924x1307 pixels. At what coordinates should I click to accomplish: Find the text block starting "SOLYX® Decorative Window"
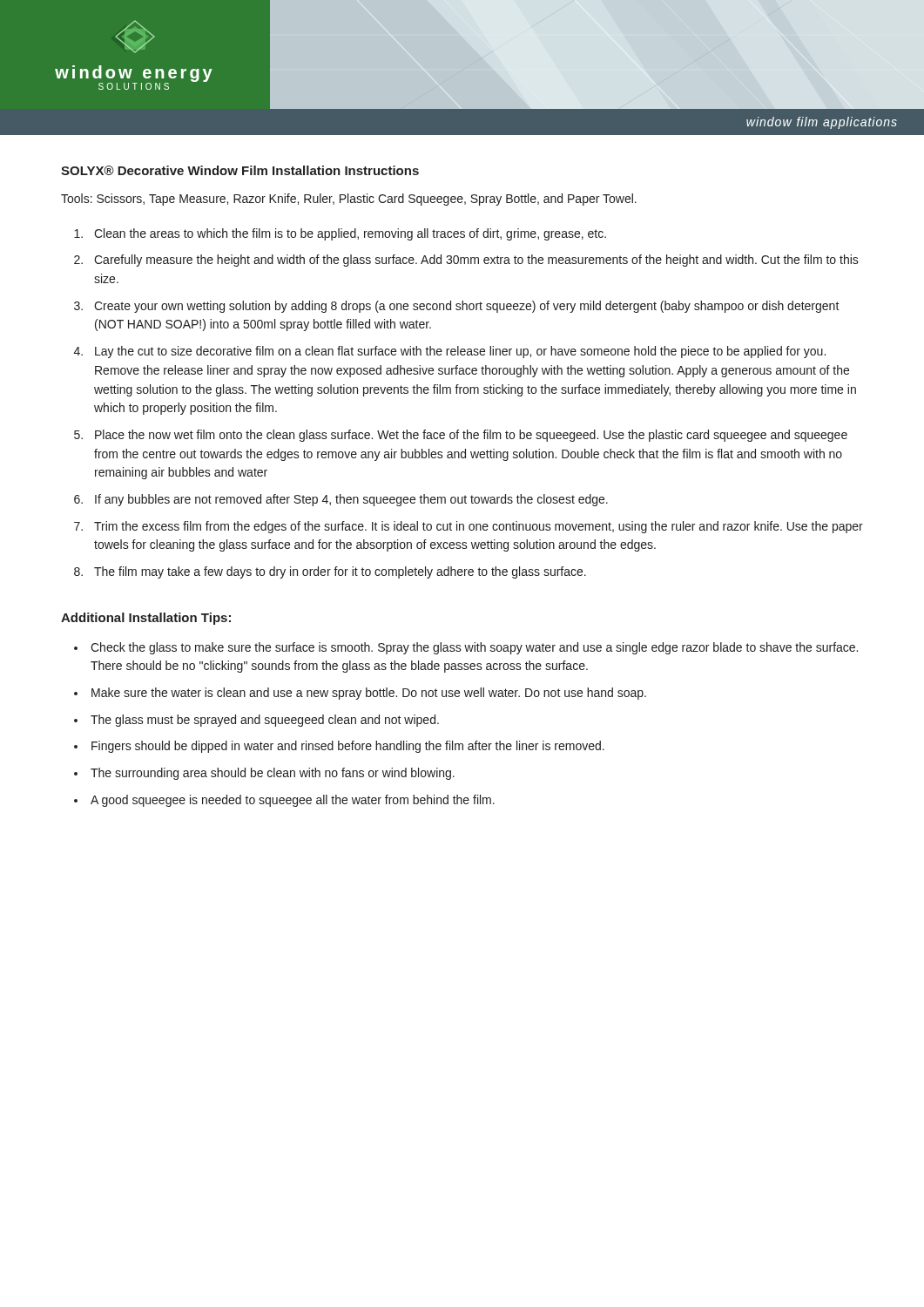[x=240, y=170]
